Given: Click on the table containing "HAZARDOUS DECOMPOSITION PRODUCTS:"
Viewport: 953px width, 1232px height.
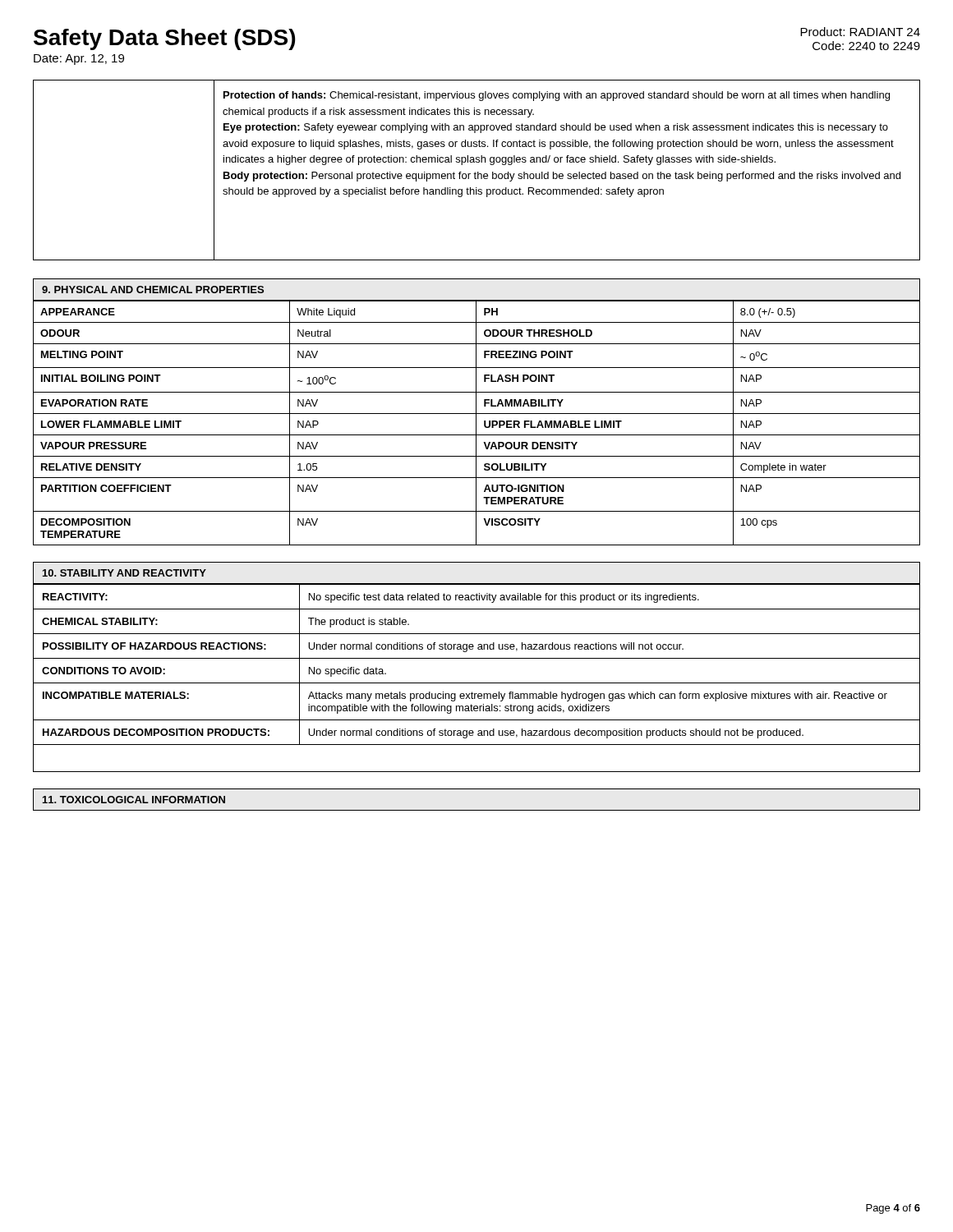Looking at the screenshot, I should pos(476,678).
